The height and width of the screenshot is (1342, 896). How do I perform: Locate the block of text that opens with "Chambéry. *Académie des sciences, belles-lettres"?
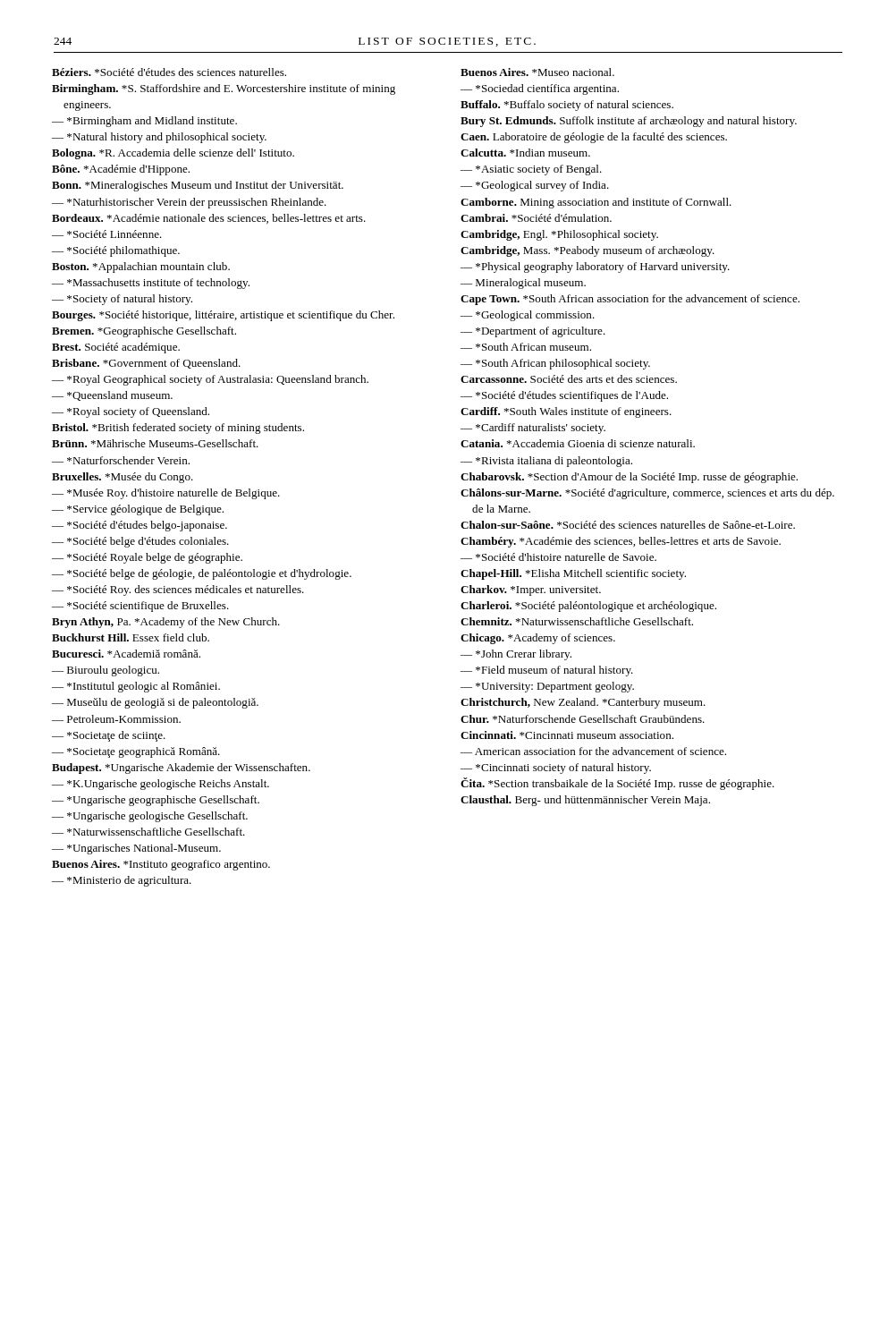click(x=621, y=541)
